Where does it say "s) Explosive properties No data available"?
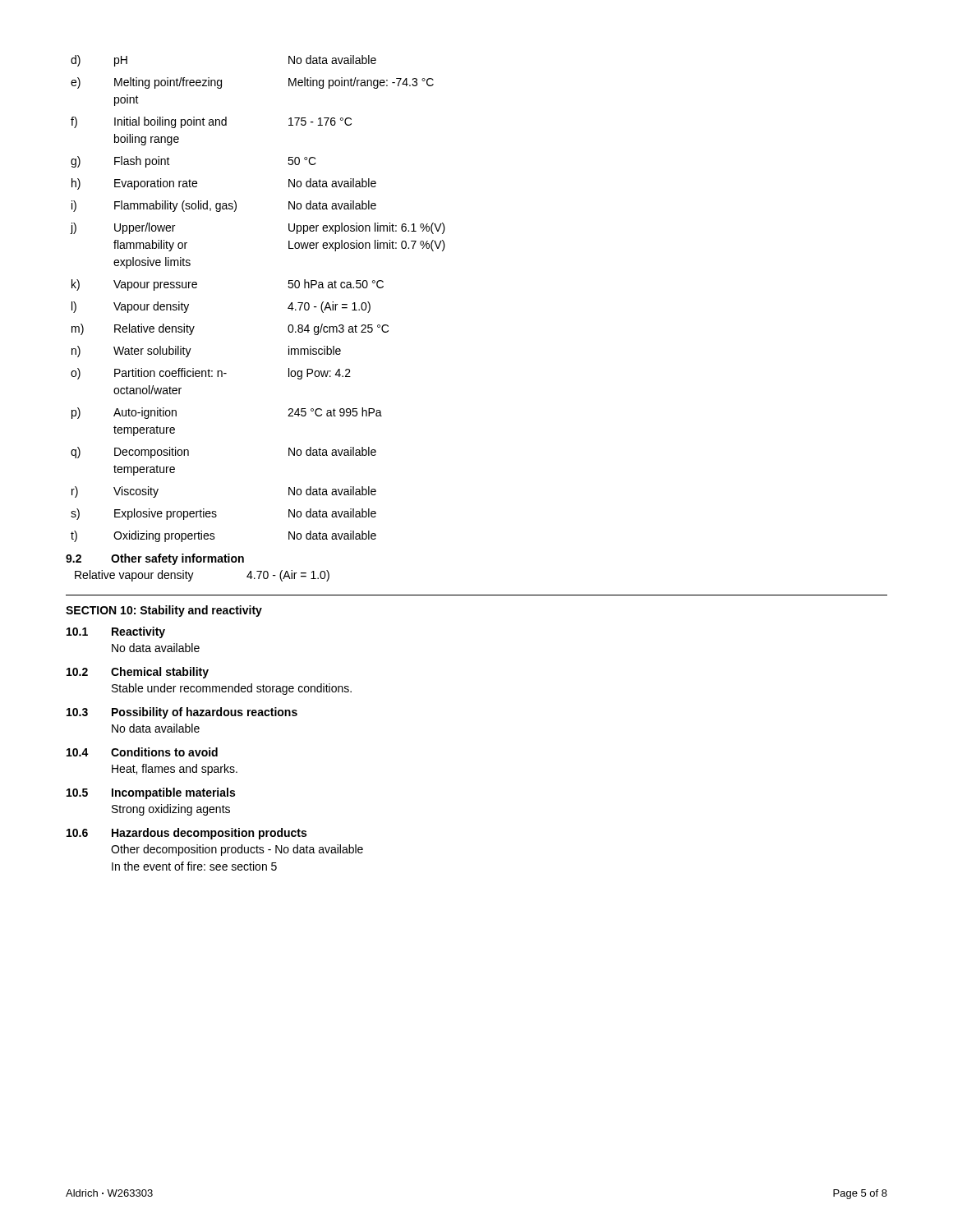Image resolution: width=953 pixels, height=1232 pixels. 167,514
